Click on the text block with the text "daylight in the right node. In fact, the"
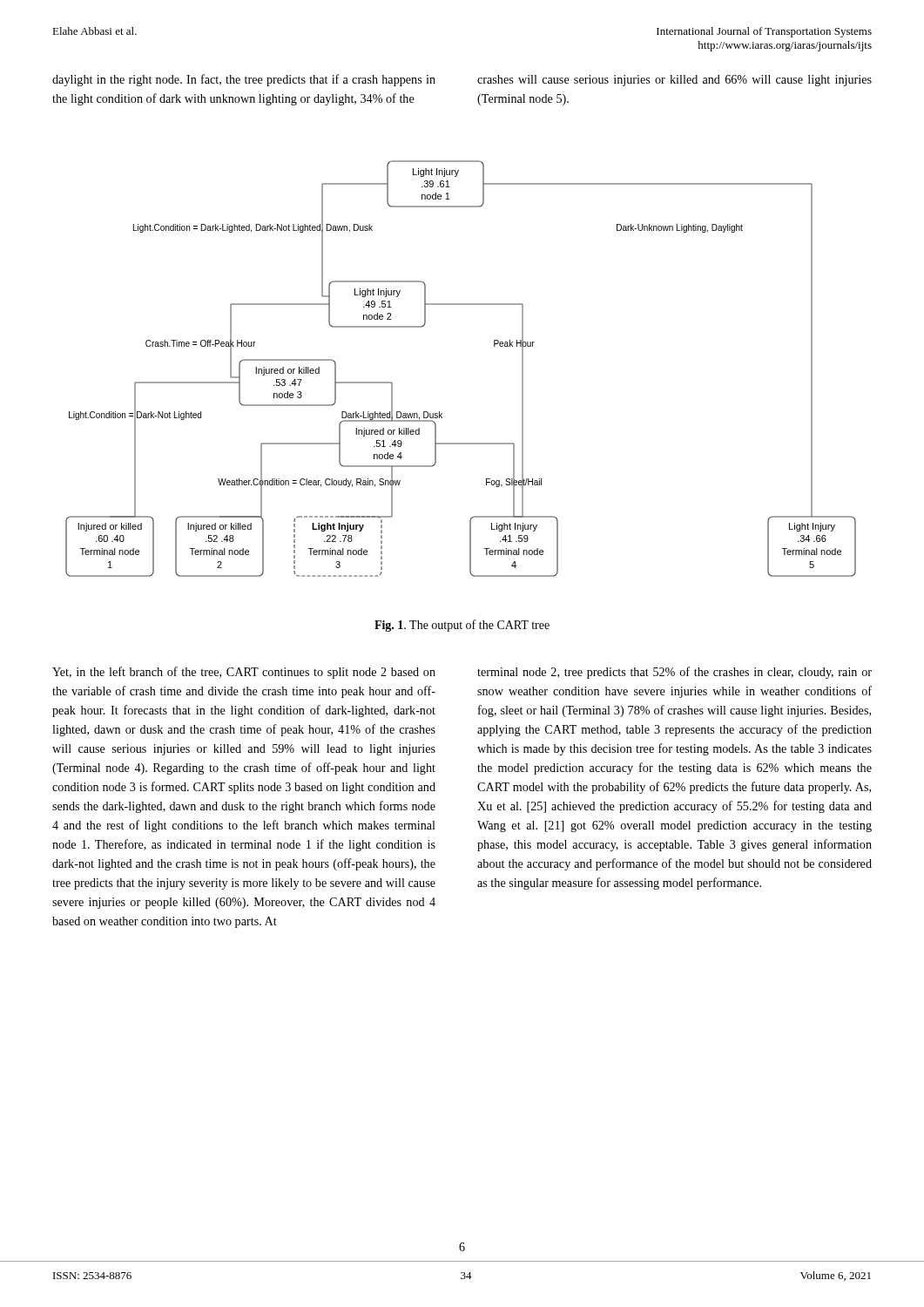The image size is (924, 1307). 244,89
